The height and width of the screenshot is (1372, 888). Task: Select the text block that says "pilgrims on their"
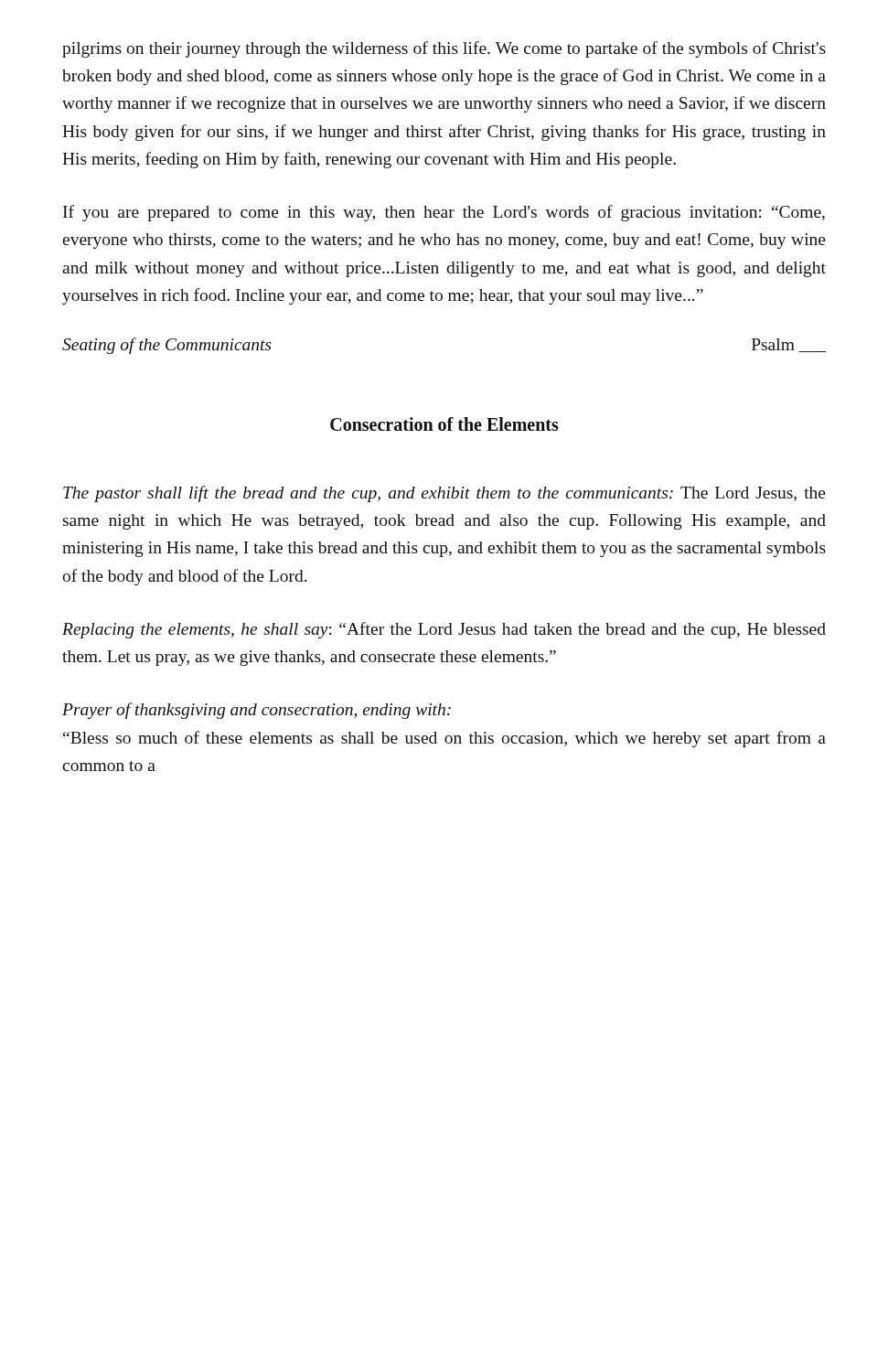click(x=444, y=103)
